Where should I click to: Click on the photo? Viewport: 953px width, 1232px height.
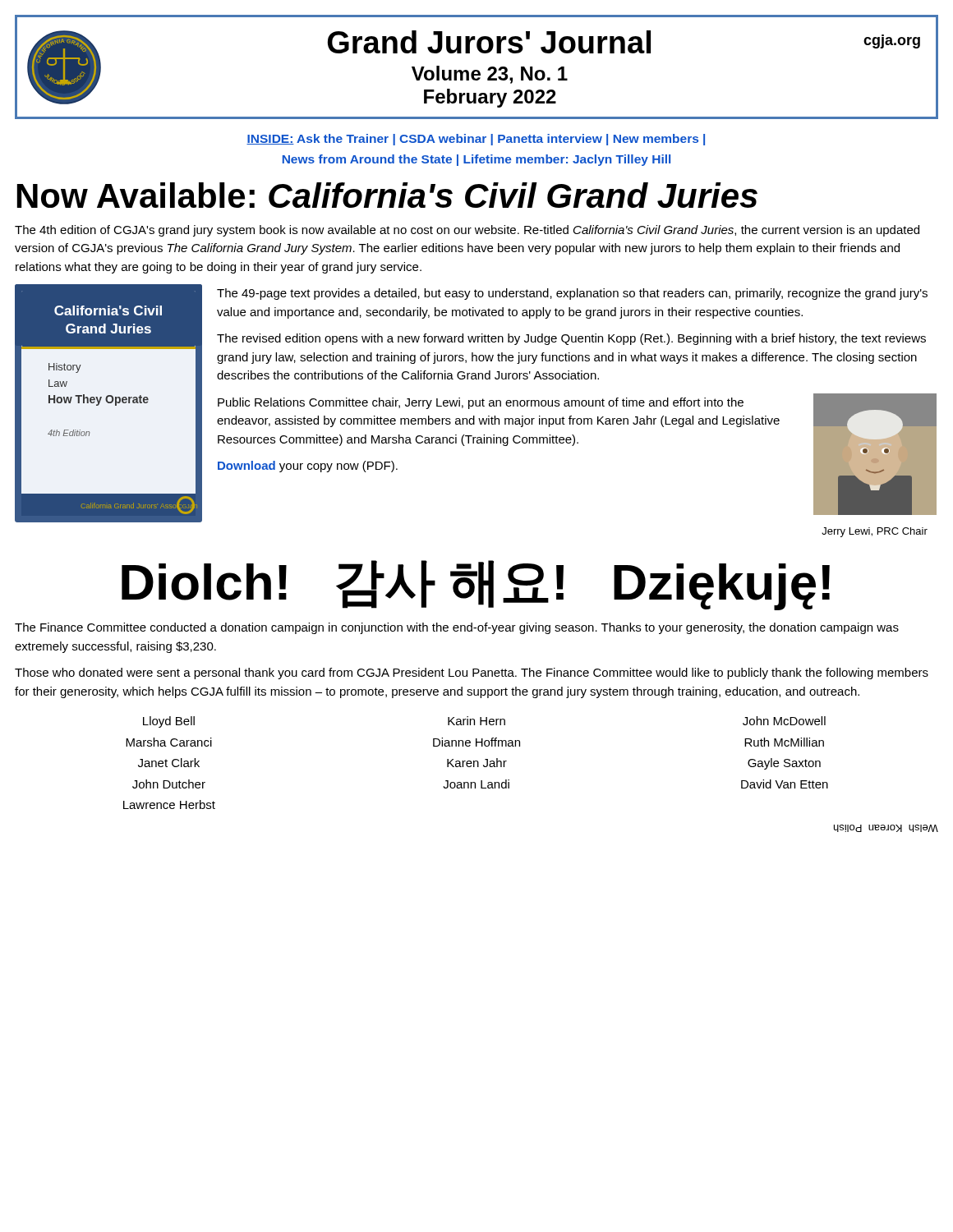click(x=875, y=457)
